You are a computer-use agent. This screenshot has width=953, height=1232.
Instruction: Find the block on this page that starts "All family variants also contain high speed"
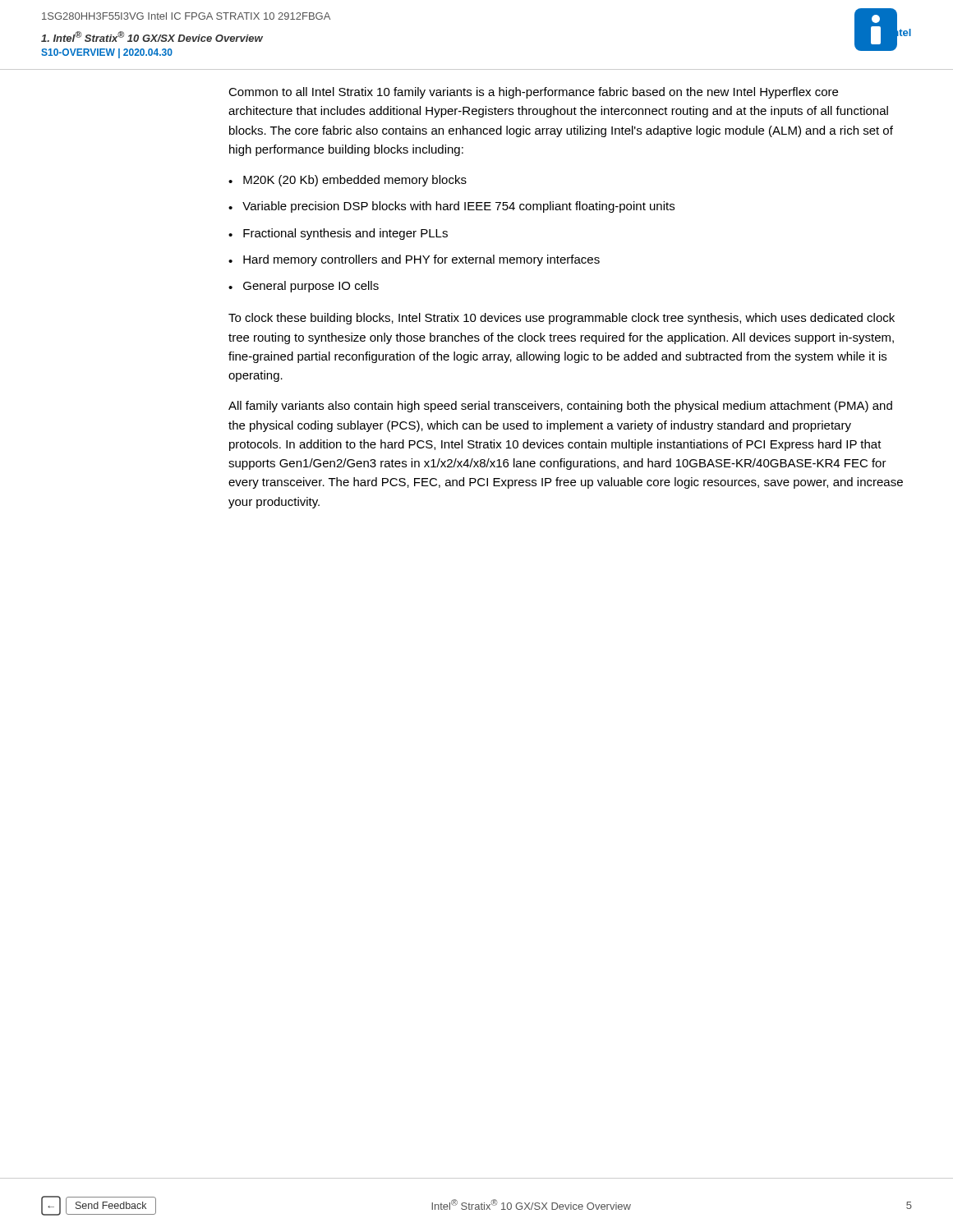click(x=566, y=453)
